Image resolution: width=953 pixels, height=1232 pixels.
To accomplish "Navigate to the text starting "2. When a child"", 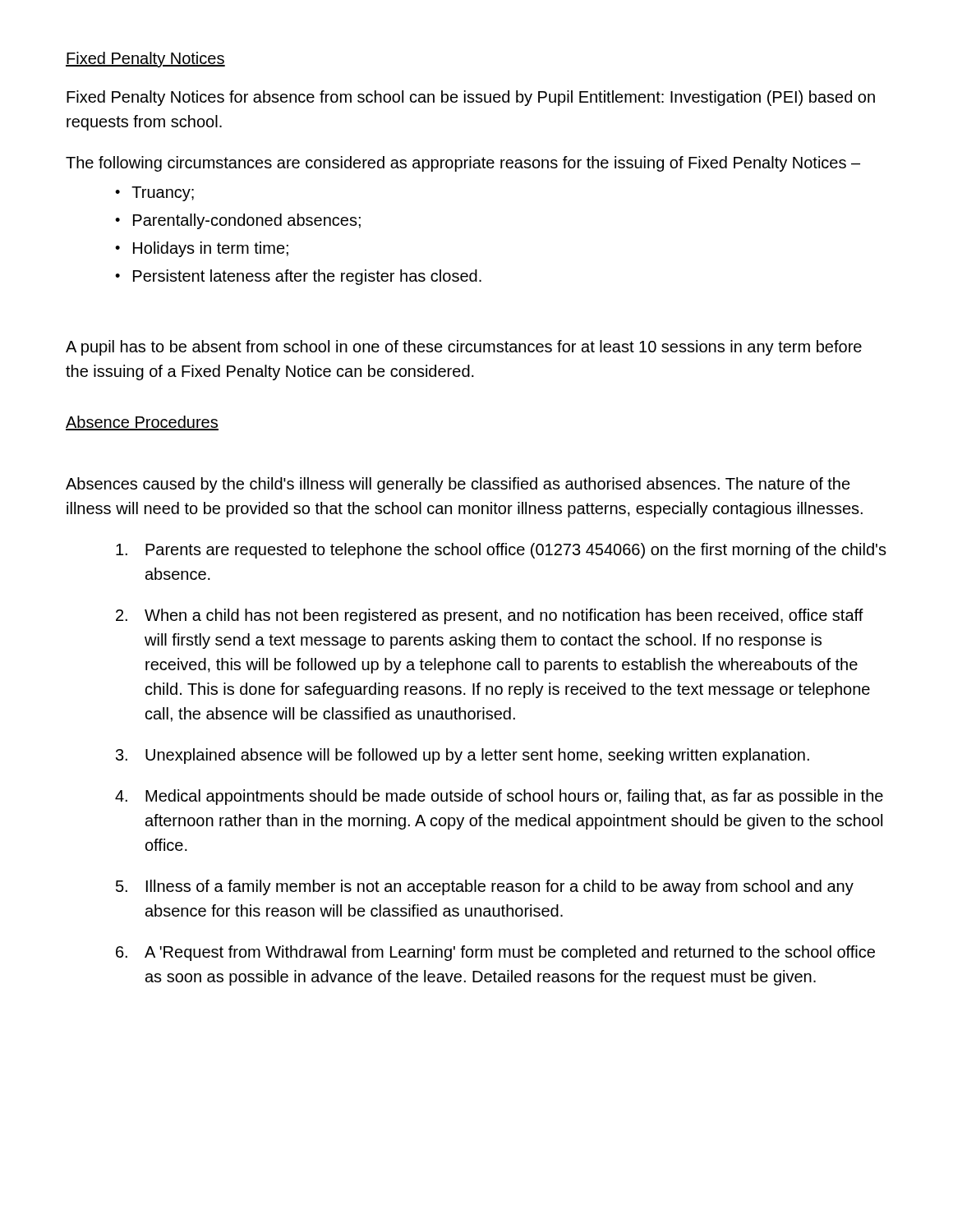I will click(501, 664).
